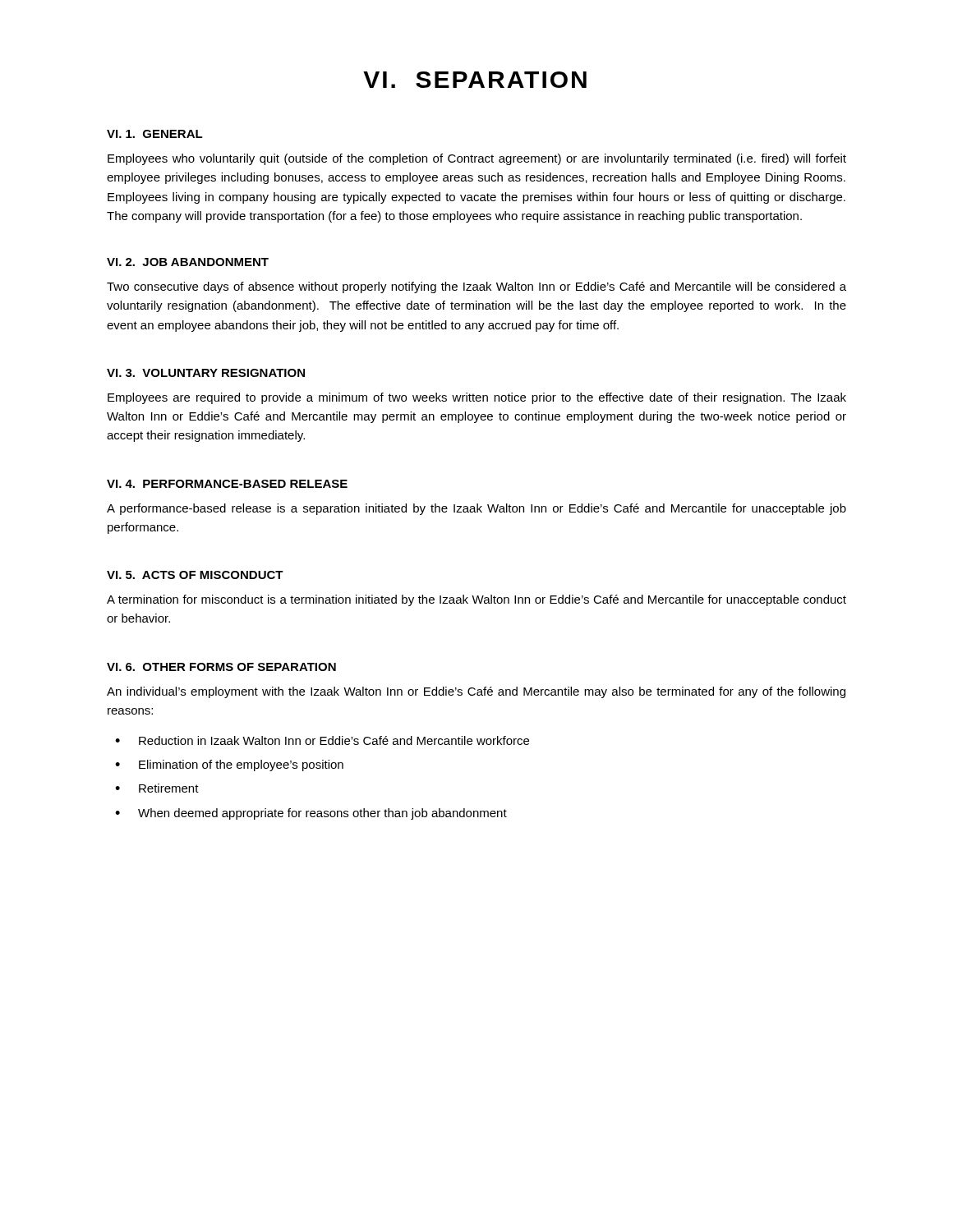Click the passage that begins "A performance-based release is a"
953x1232 pixels.
(476, 517)
